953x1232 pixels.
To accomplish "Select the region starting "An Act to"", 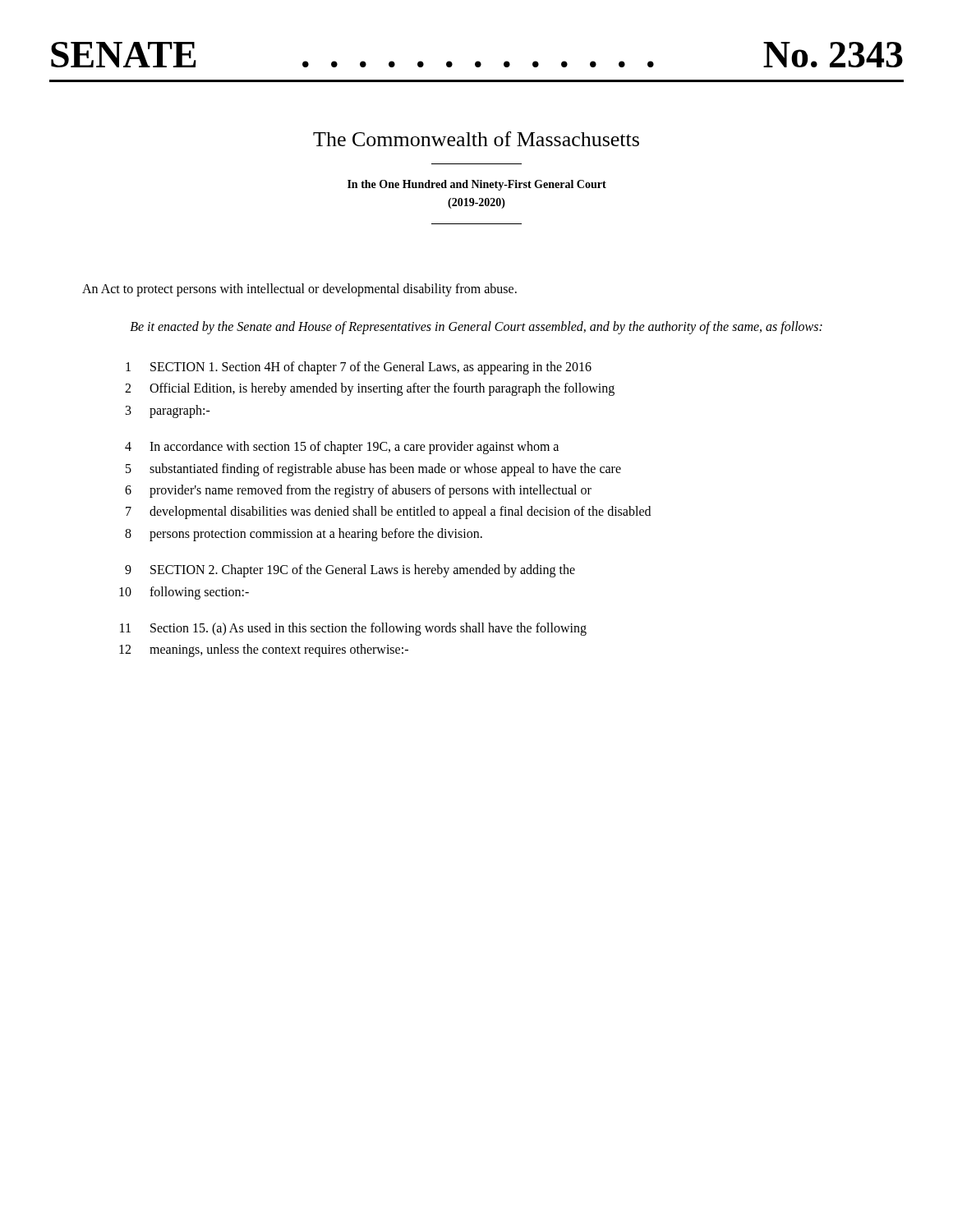I will [300, 289].
